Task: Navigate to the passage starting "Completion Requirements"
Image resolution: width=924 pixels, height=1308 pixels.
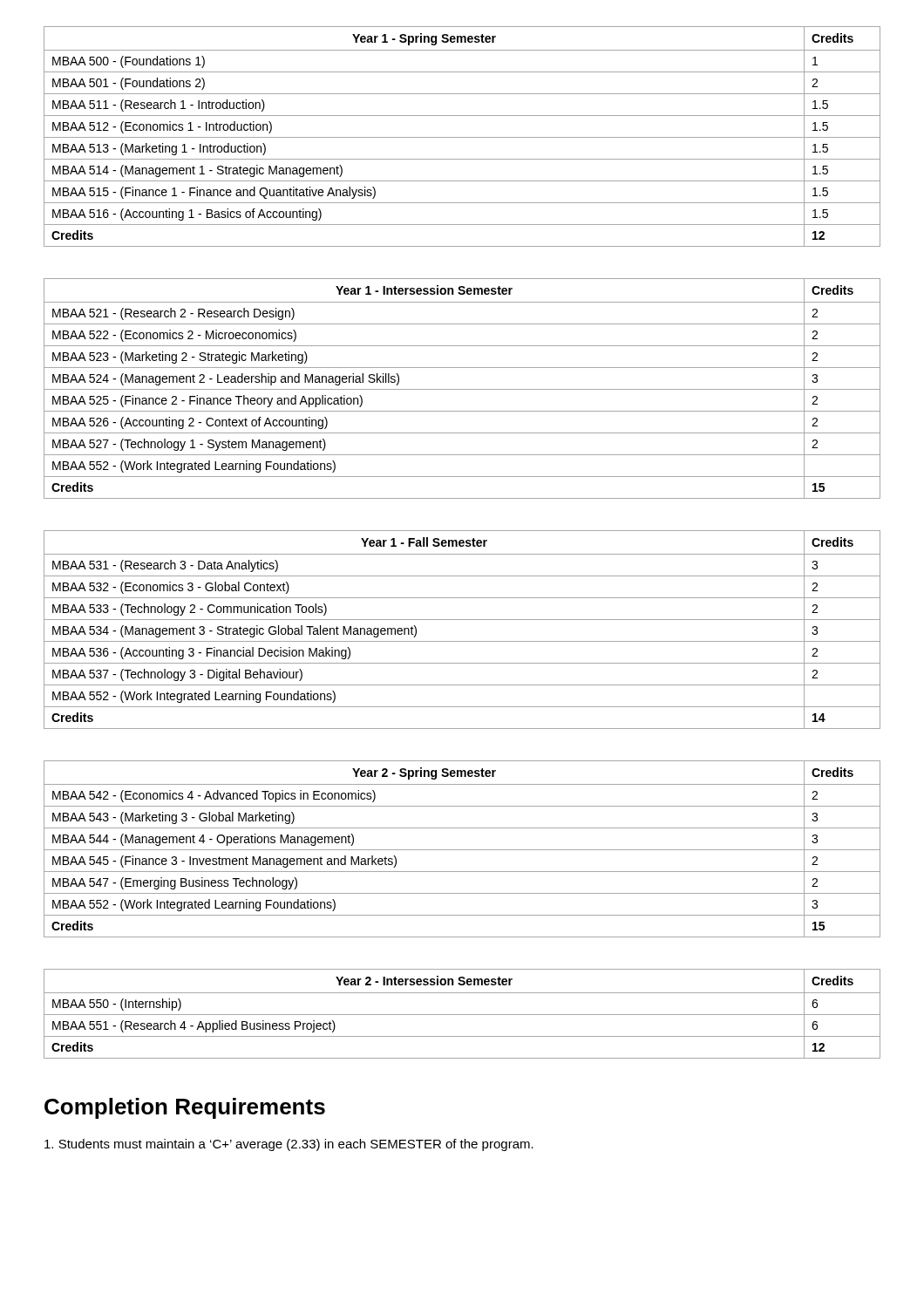Action: [185, 1107]
